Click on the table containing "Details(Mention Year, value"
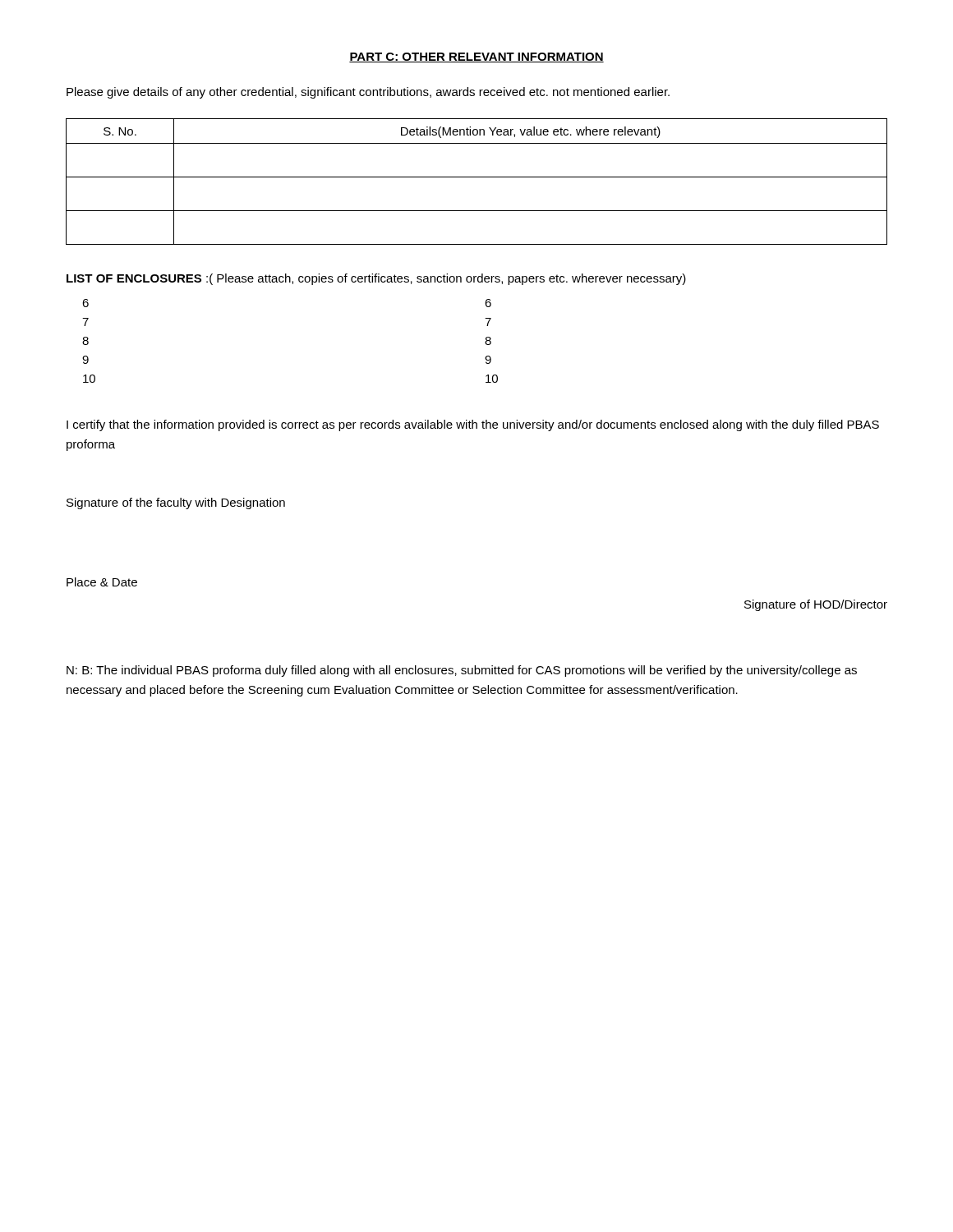 [476, 181]
